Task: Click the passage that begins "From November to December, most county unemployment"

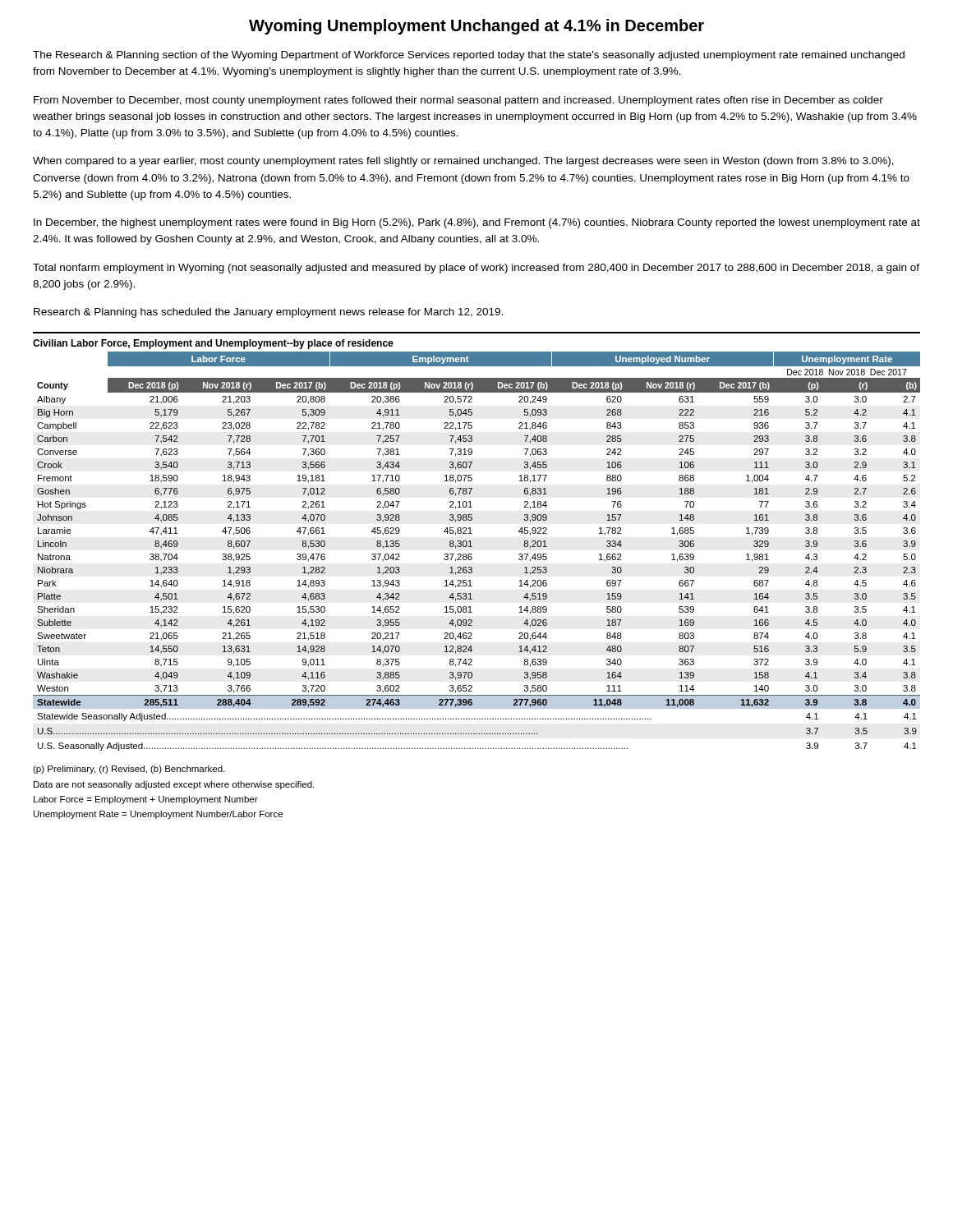Action: point(475,116)
